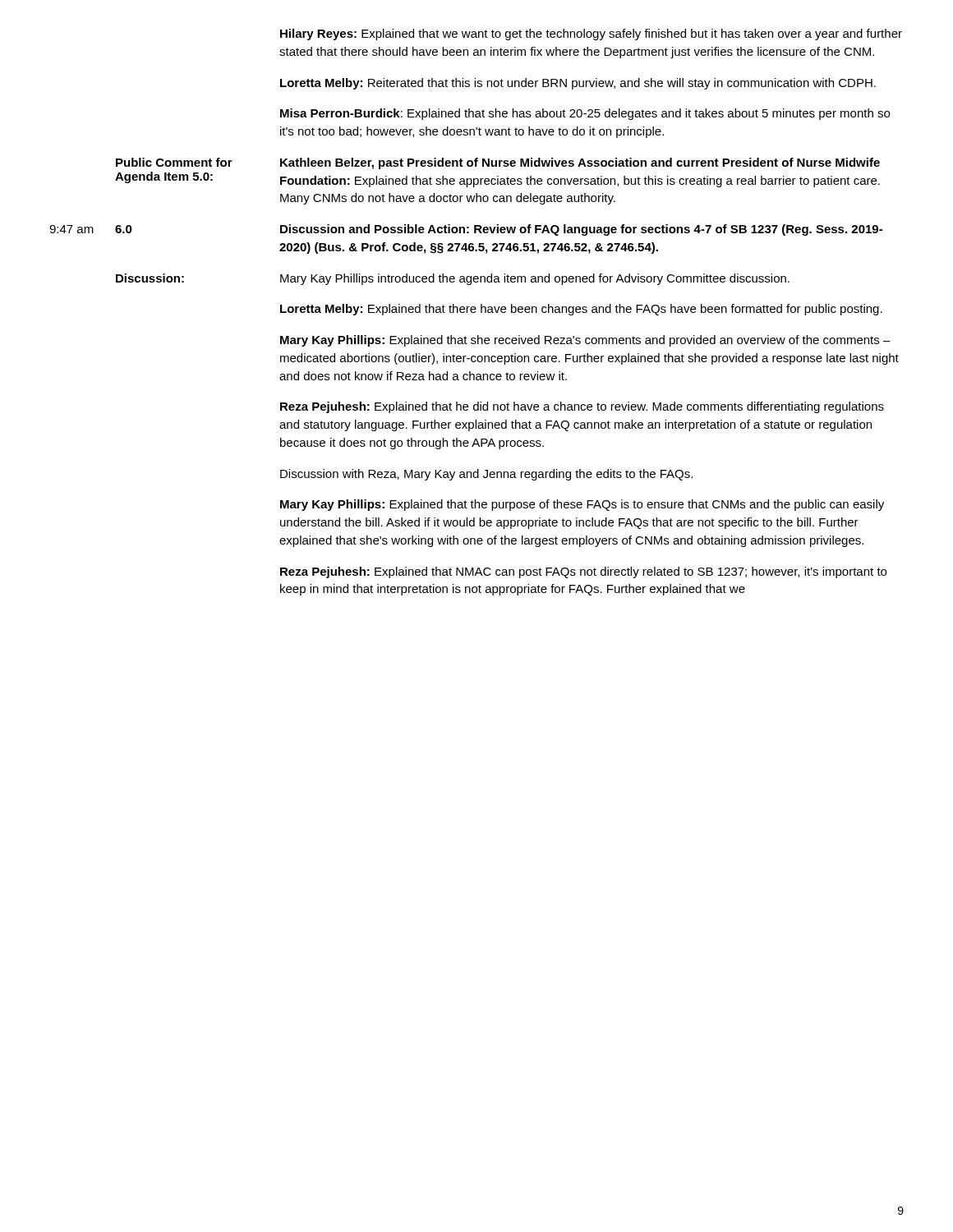Locate the text block containing "Discussion with Reza, Mary Kay and"
953x1232 pixels.
[x=592, y=473]
